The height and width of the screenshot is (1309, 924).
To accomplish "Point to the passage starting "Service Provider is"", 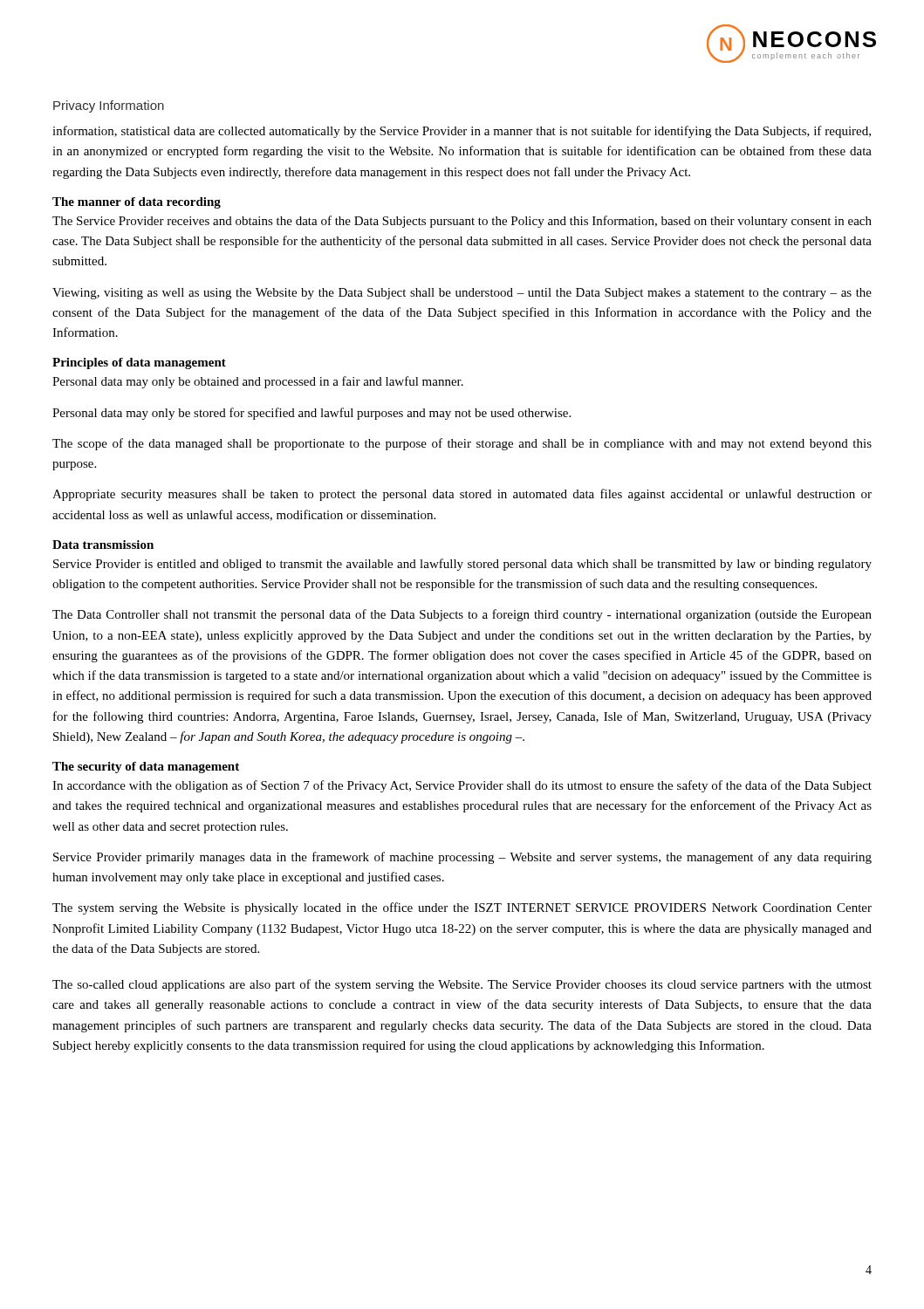I will 462,574.
